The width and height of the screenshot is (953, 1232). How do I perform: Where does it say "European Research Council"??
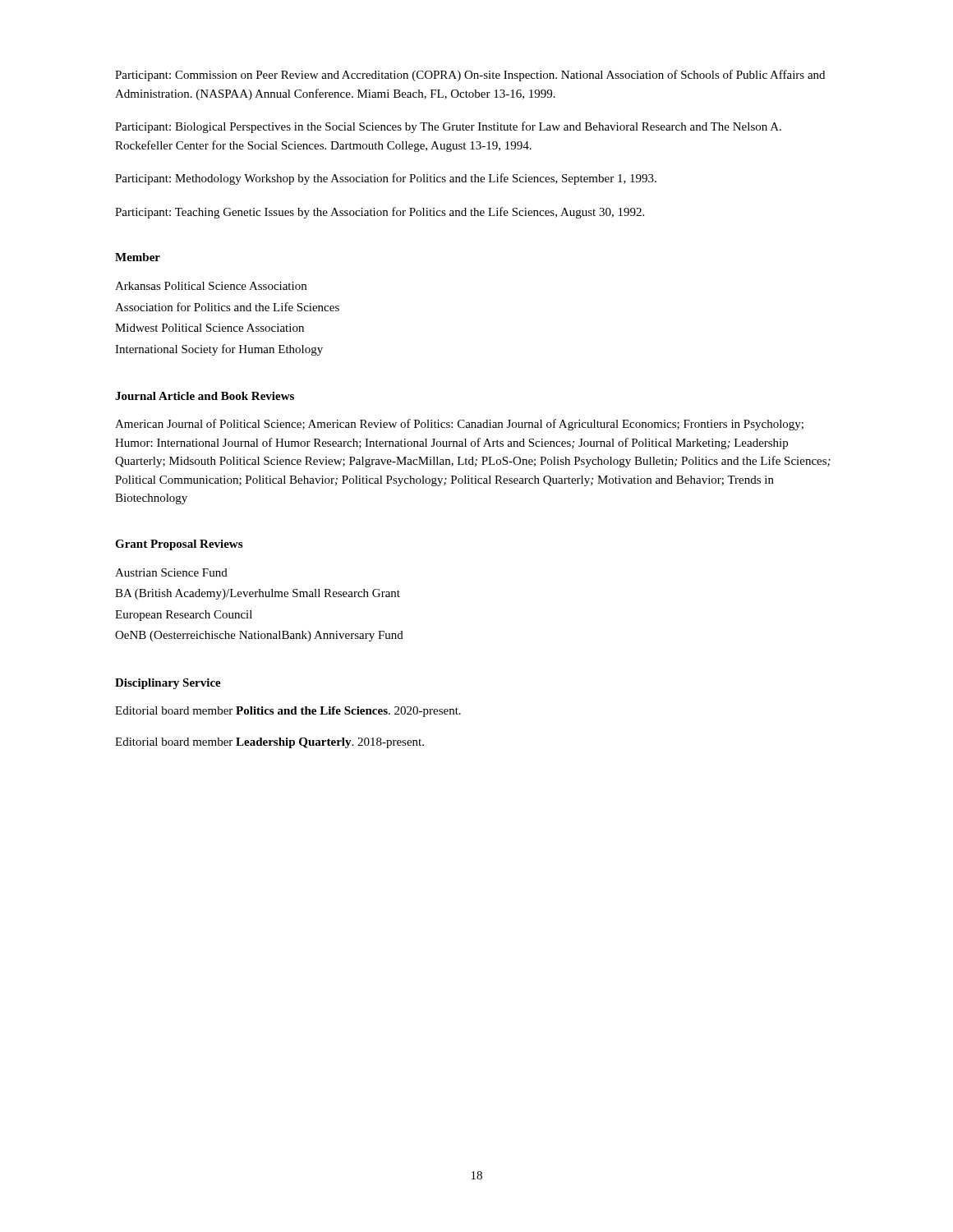click(184, 614)
